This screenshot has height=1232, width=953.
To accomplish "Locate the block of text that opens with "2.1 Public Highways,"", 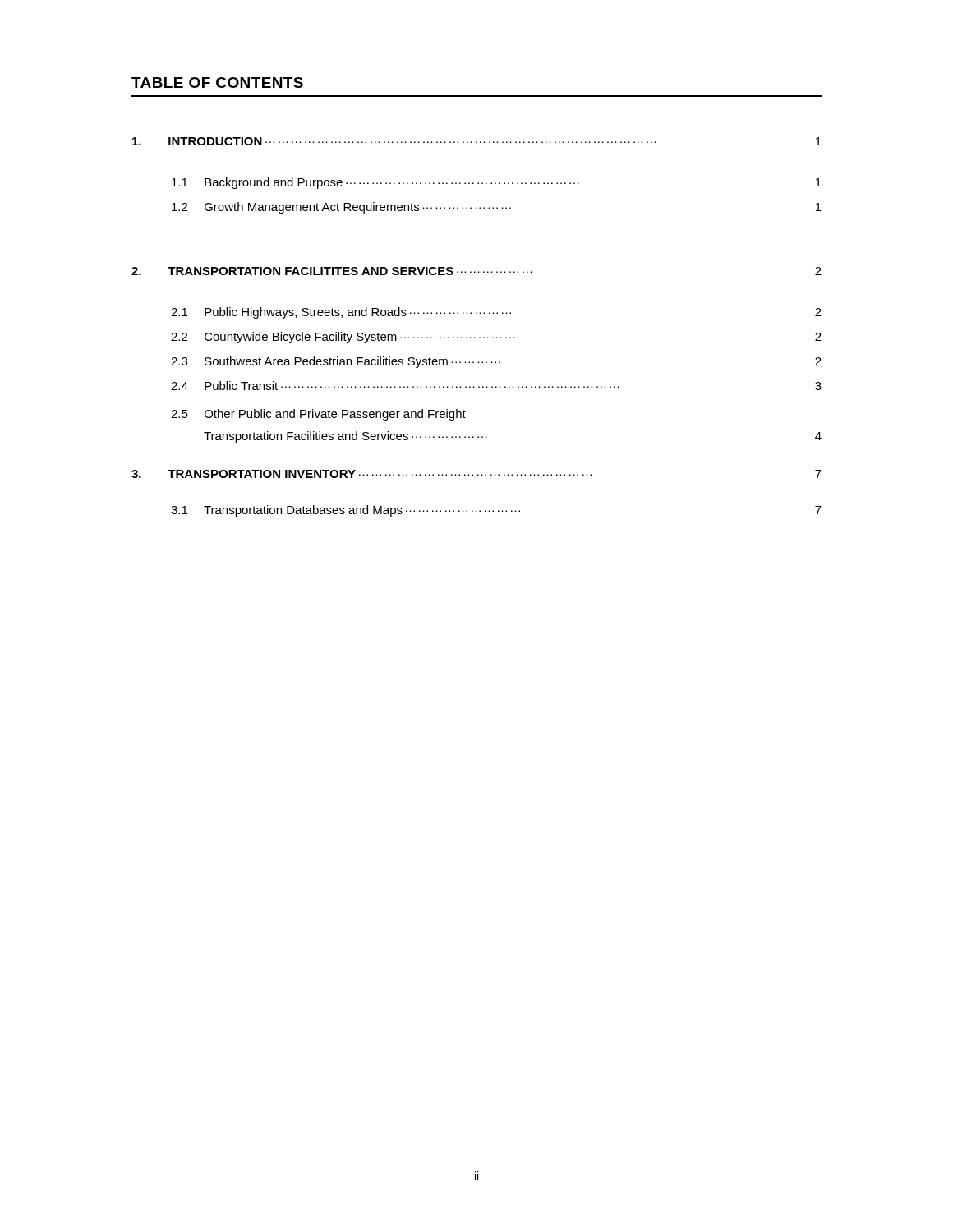I will [496, 312].
